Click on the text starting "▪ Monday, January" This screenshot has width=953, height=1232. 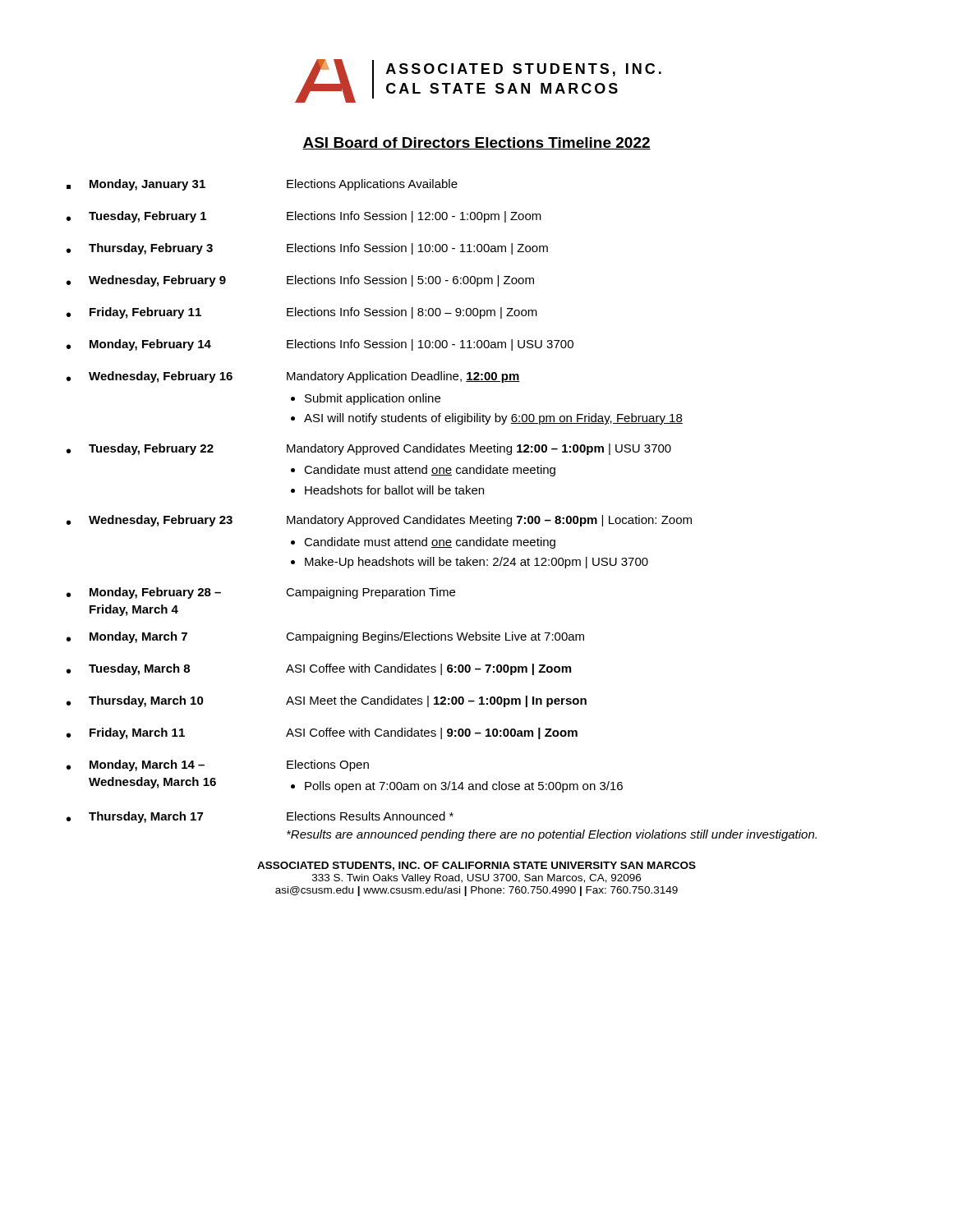[152, 184]
